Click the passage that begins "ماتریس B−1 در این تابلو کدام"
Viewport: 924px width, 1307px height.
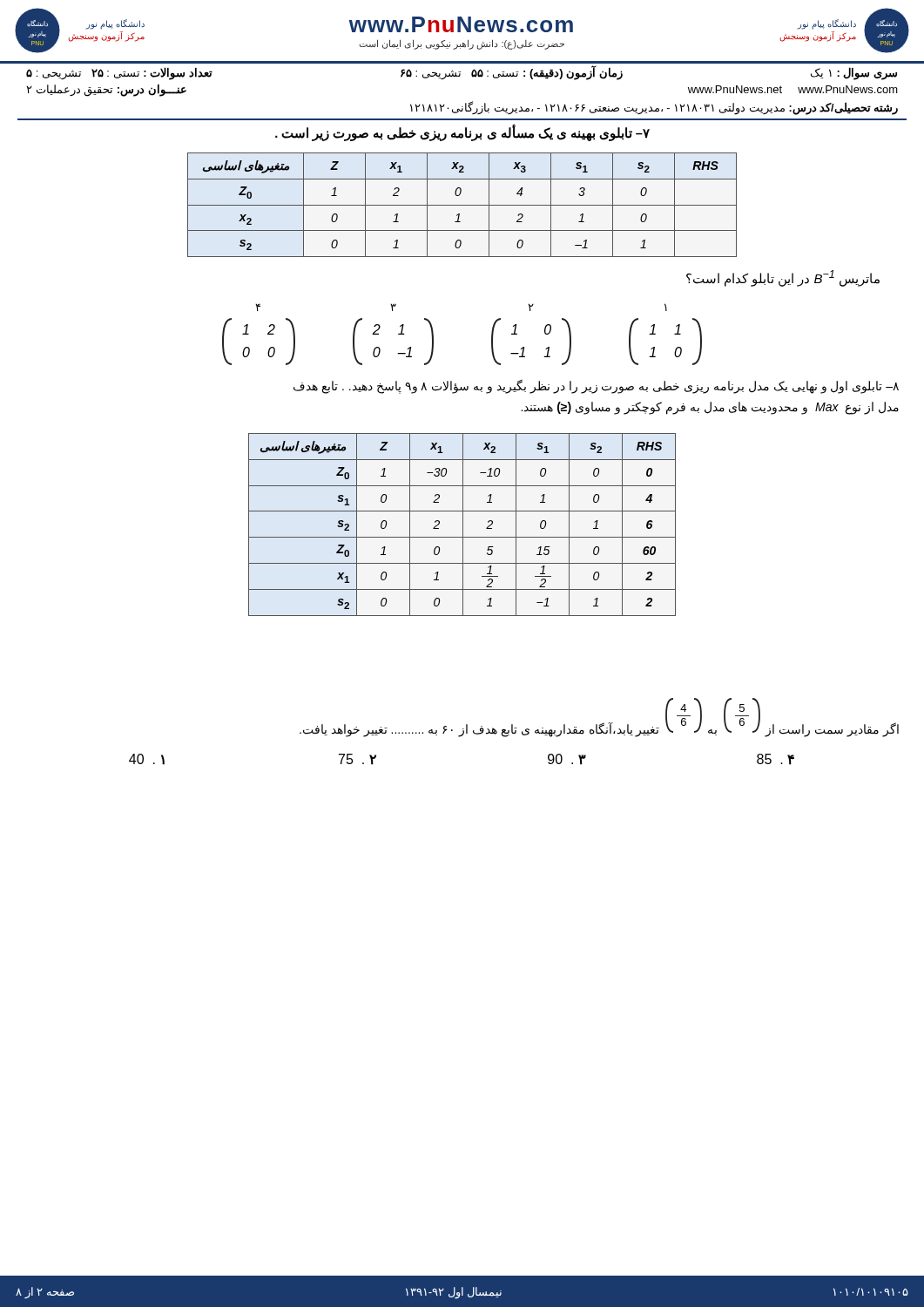pyautogui.click(x=783, y=277)
